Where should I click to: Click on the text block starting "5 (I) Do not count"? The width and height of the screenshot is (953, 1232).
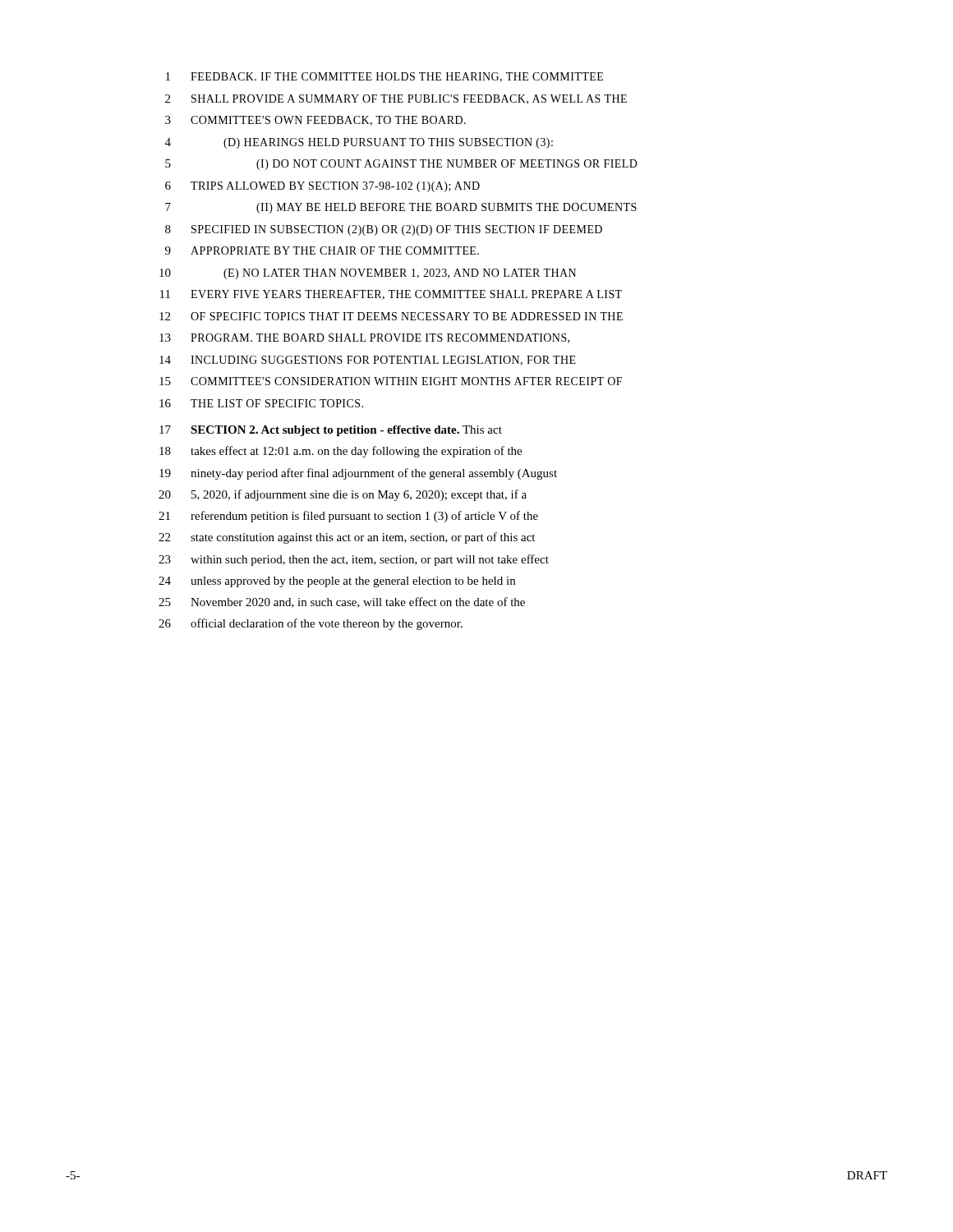468,164
